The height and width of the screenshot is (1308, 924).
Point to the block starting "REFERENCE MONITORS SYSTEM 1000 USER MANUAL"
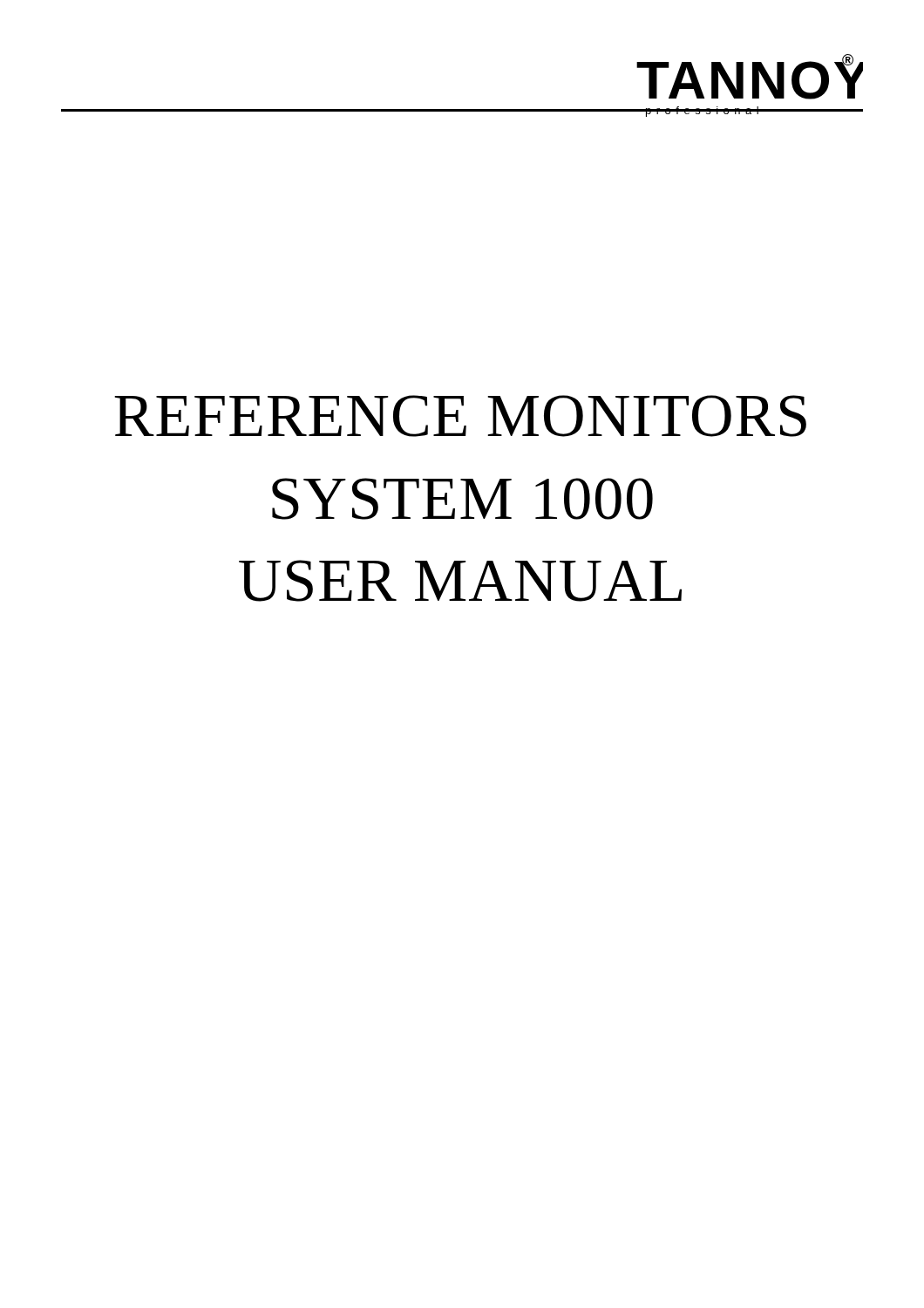click(462, 499)
